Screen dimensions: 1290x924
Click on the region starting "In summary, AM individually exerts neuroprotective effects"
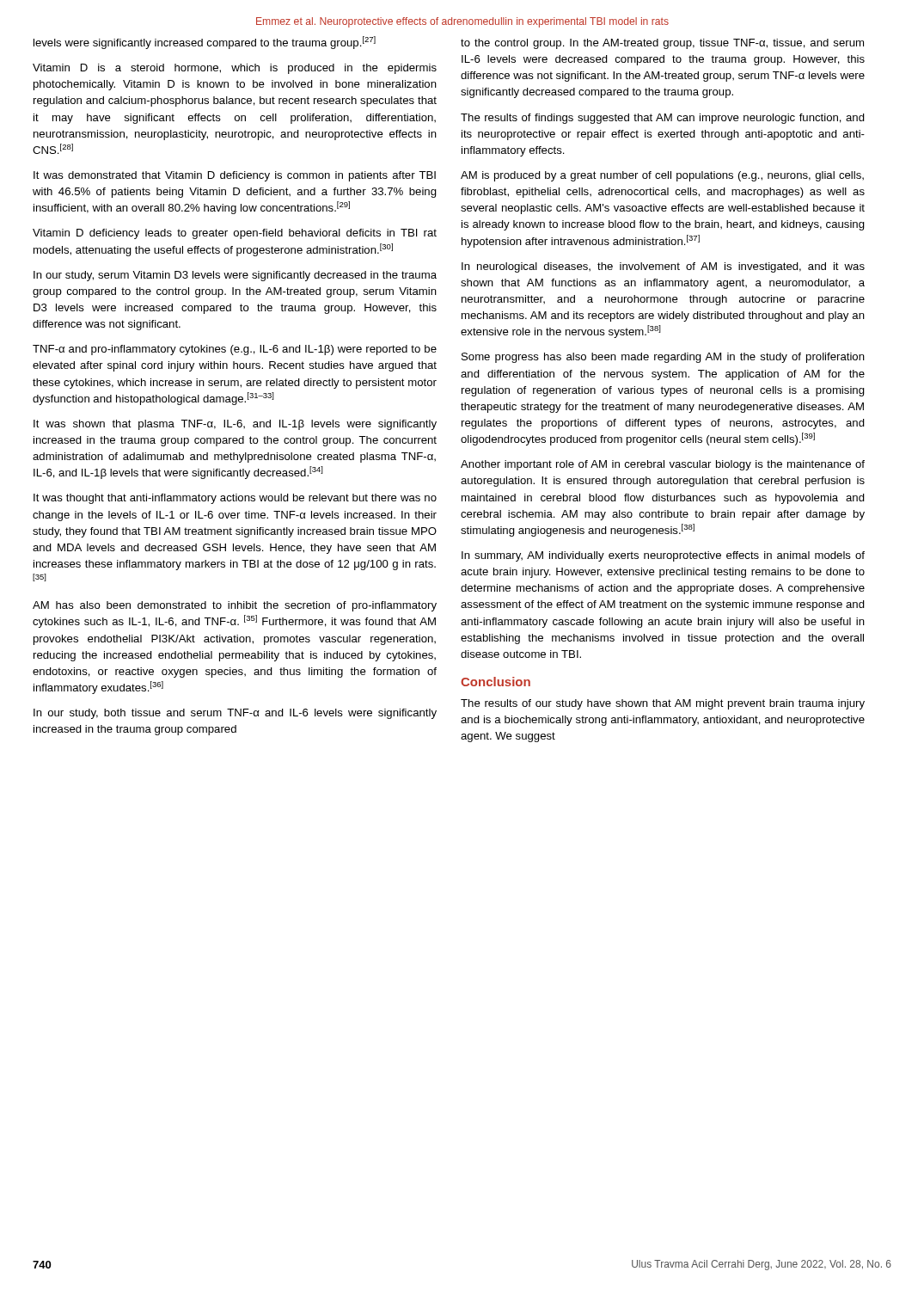(663, 605)
